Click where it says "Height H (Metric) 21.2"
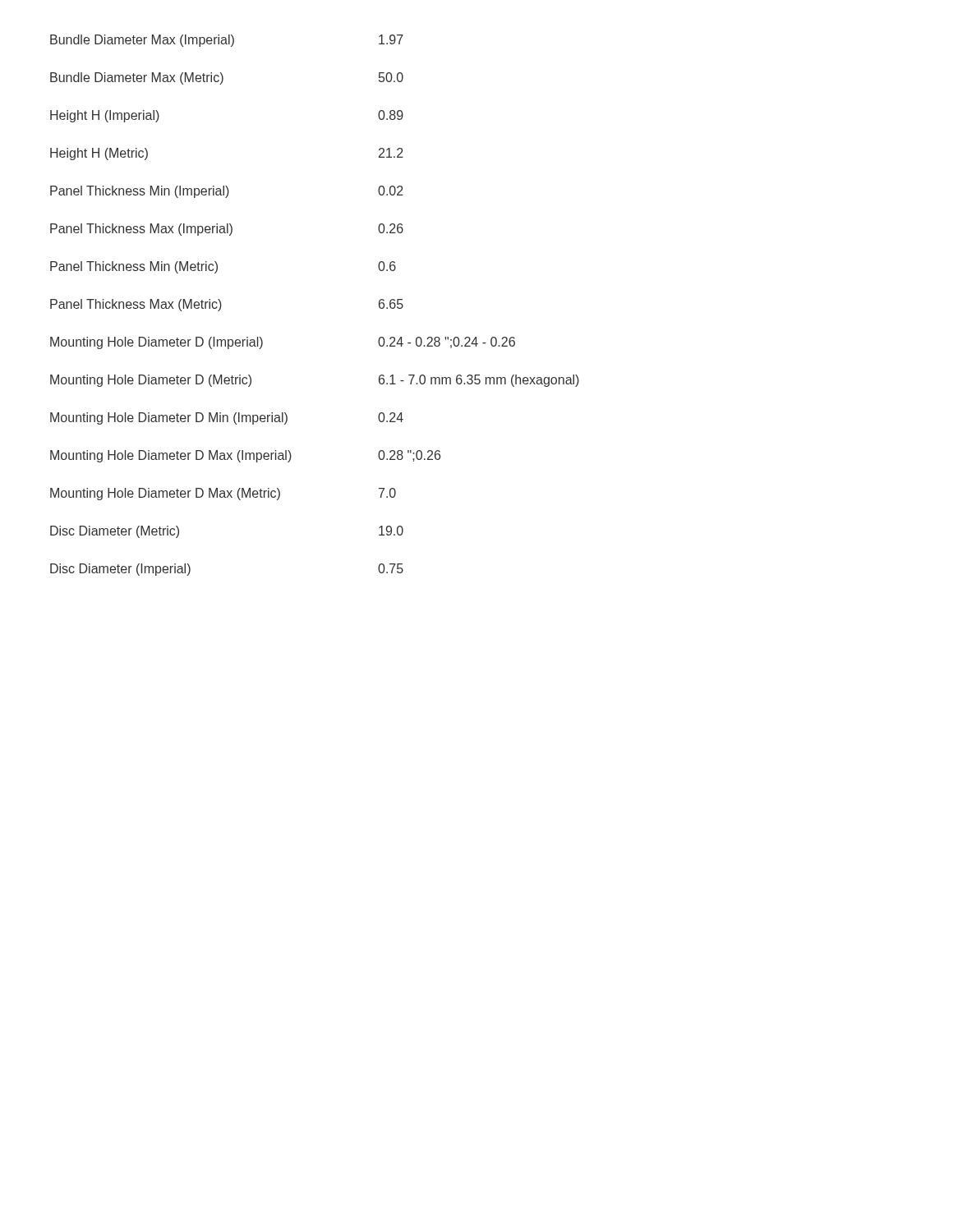The image size is (953, 1232). coord(96,153)
